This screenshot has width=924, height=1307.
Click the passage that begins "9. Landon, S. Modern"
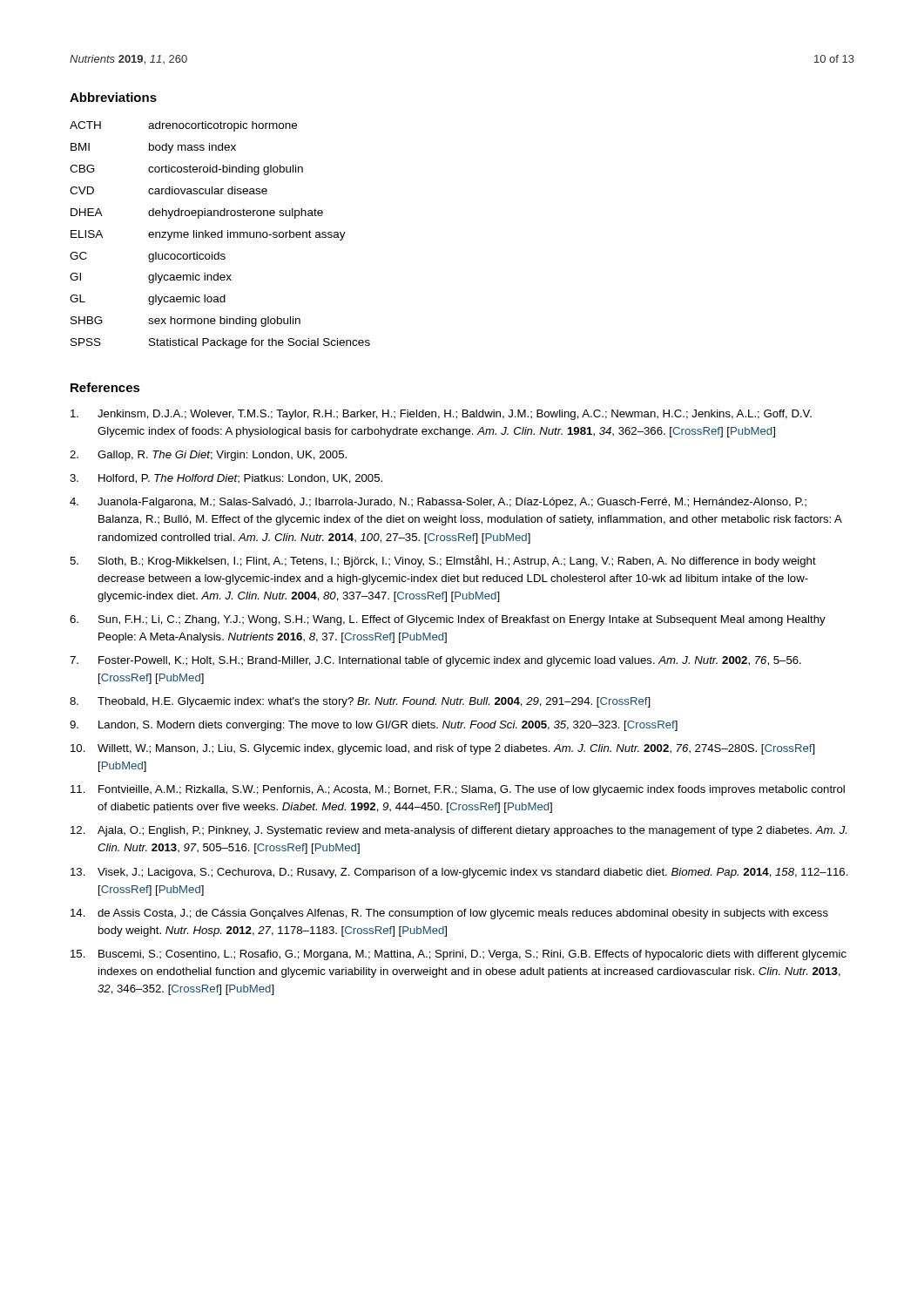pos(462,725)
